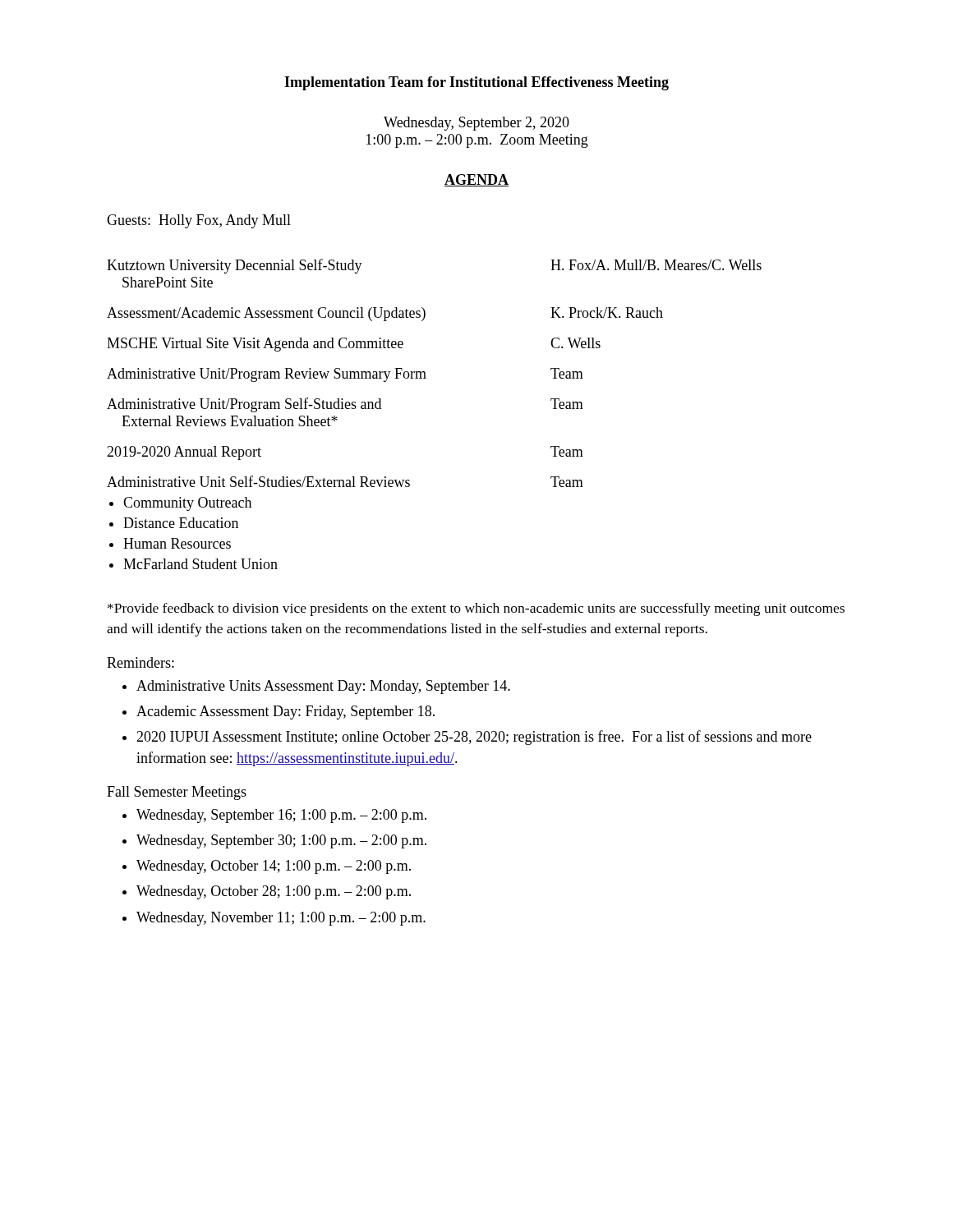Point to the block beginning "2020 IUPUI Assessment"
This screenshot has width=953, height=1232.
coord(474,747)
